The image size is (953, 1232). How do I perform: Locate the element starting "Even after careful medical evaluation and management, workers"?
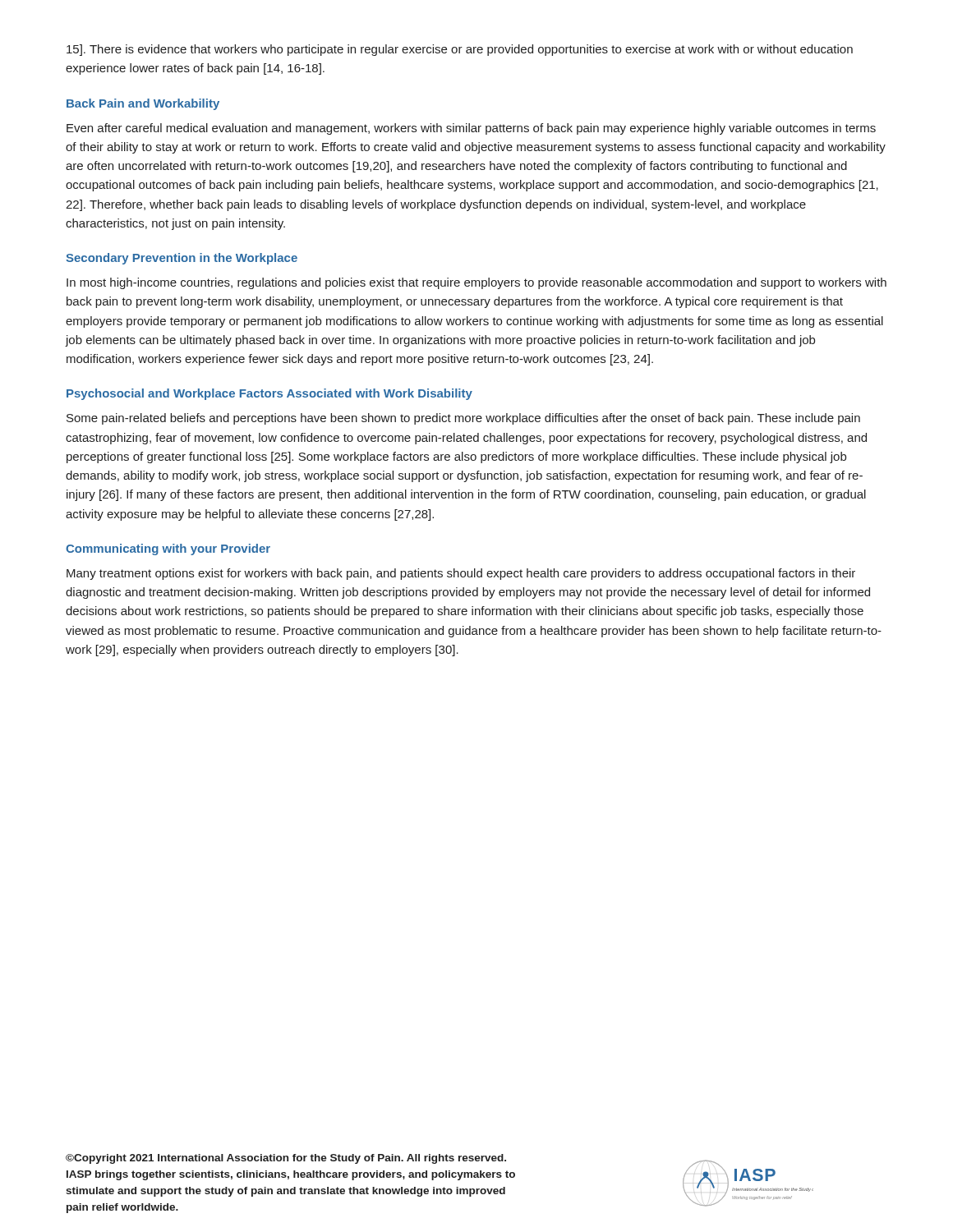[476, 175]
